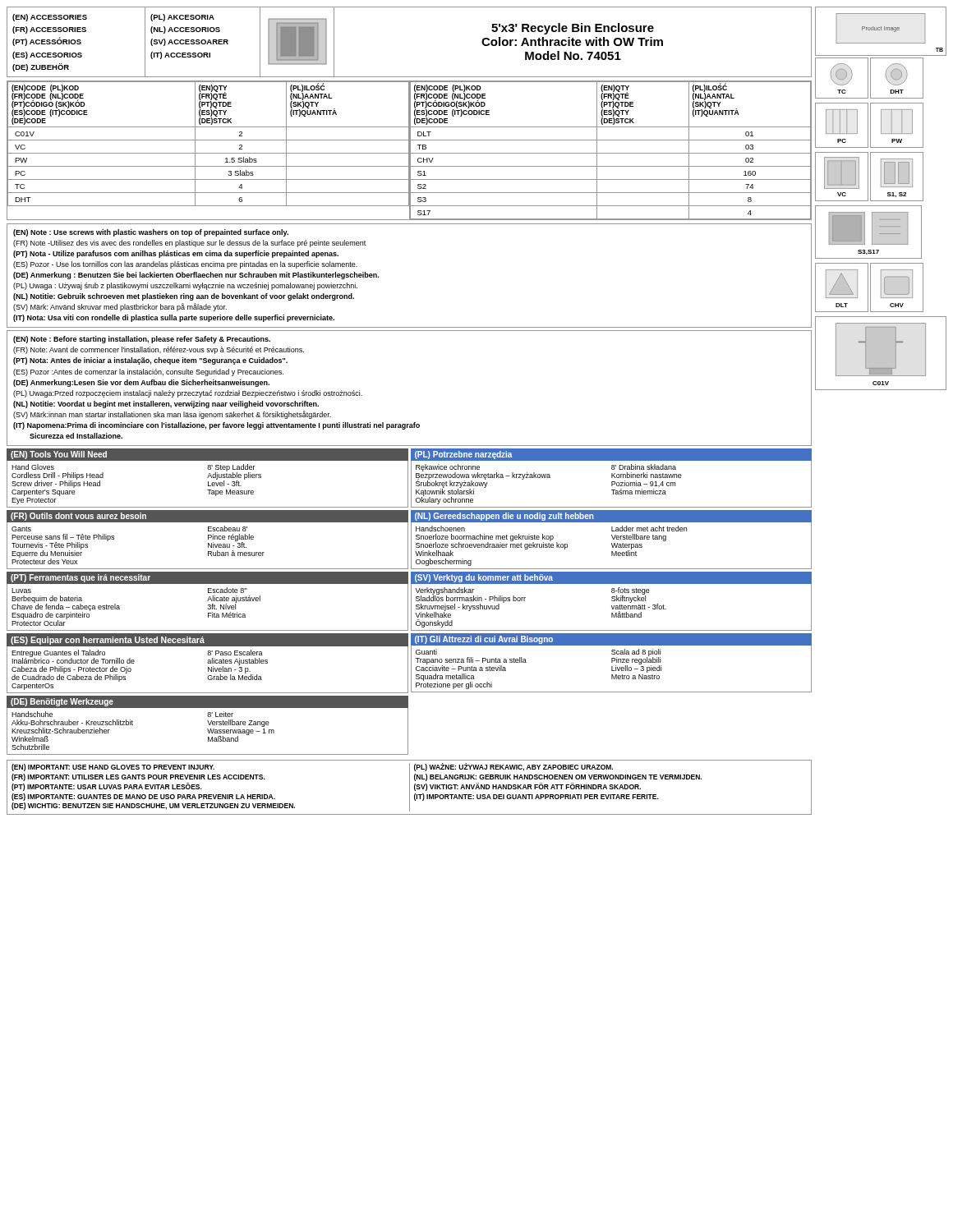Viewport: 953px width, 1232px height.
Task: Click on the text starting "Cacciavite – Punta a"
Action: (x=461, y=668)
